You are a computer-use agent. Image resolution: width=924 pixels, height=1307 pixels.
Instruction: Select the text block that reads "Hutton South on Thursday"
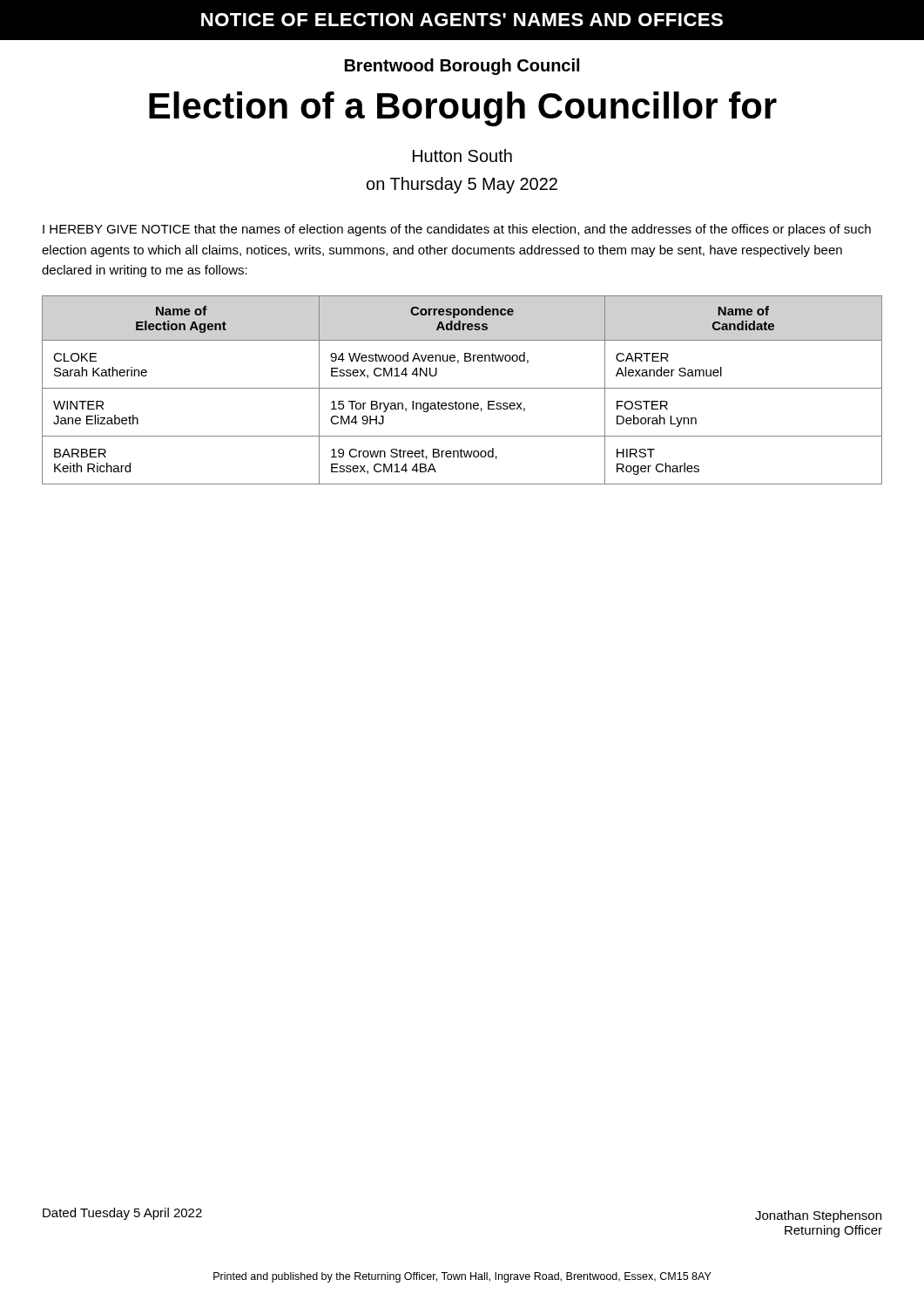point(462,170)
